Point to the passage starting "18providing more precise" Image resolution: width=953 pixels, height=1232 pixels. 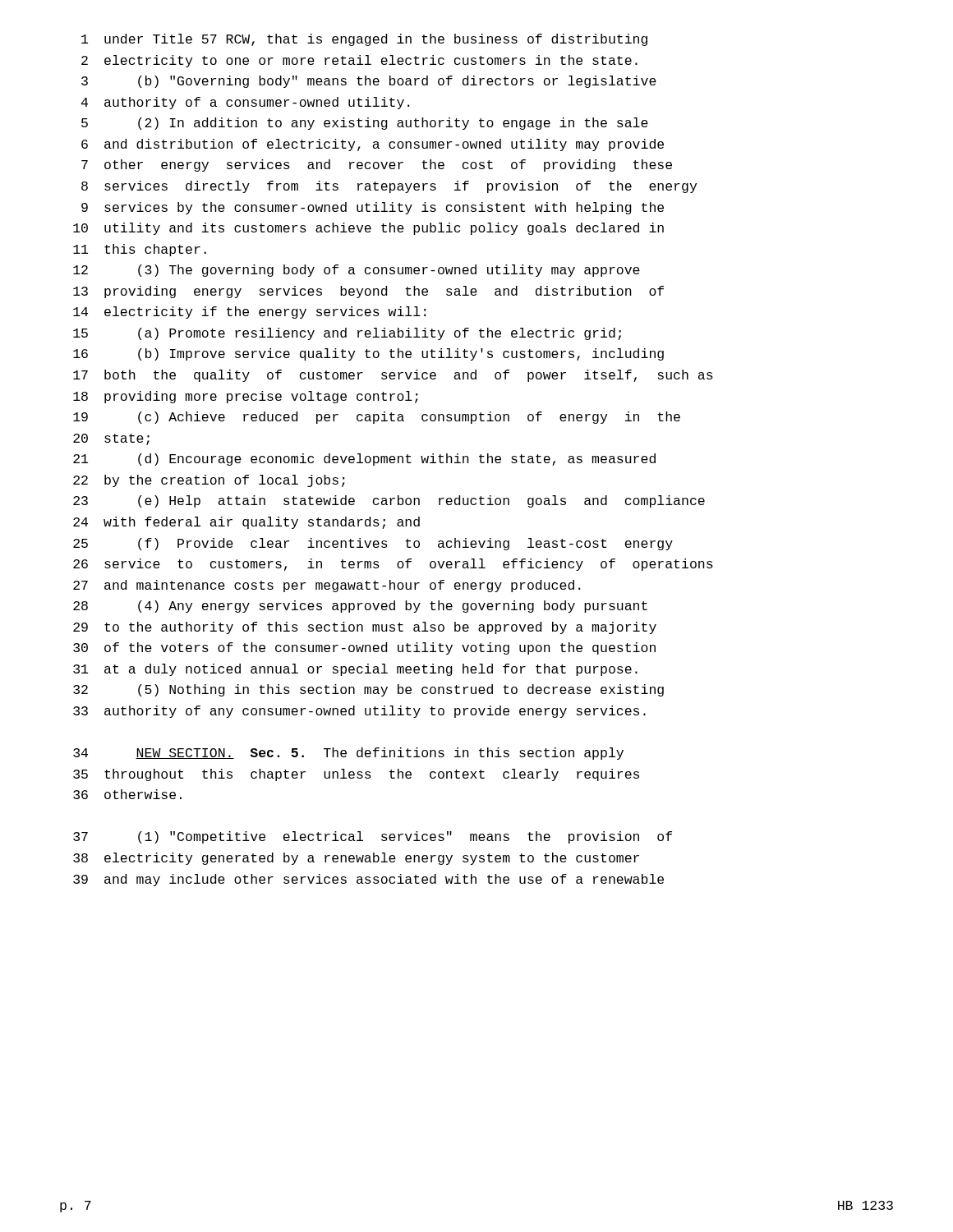[246, 397]
